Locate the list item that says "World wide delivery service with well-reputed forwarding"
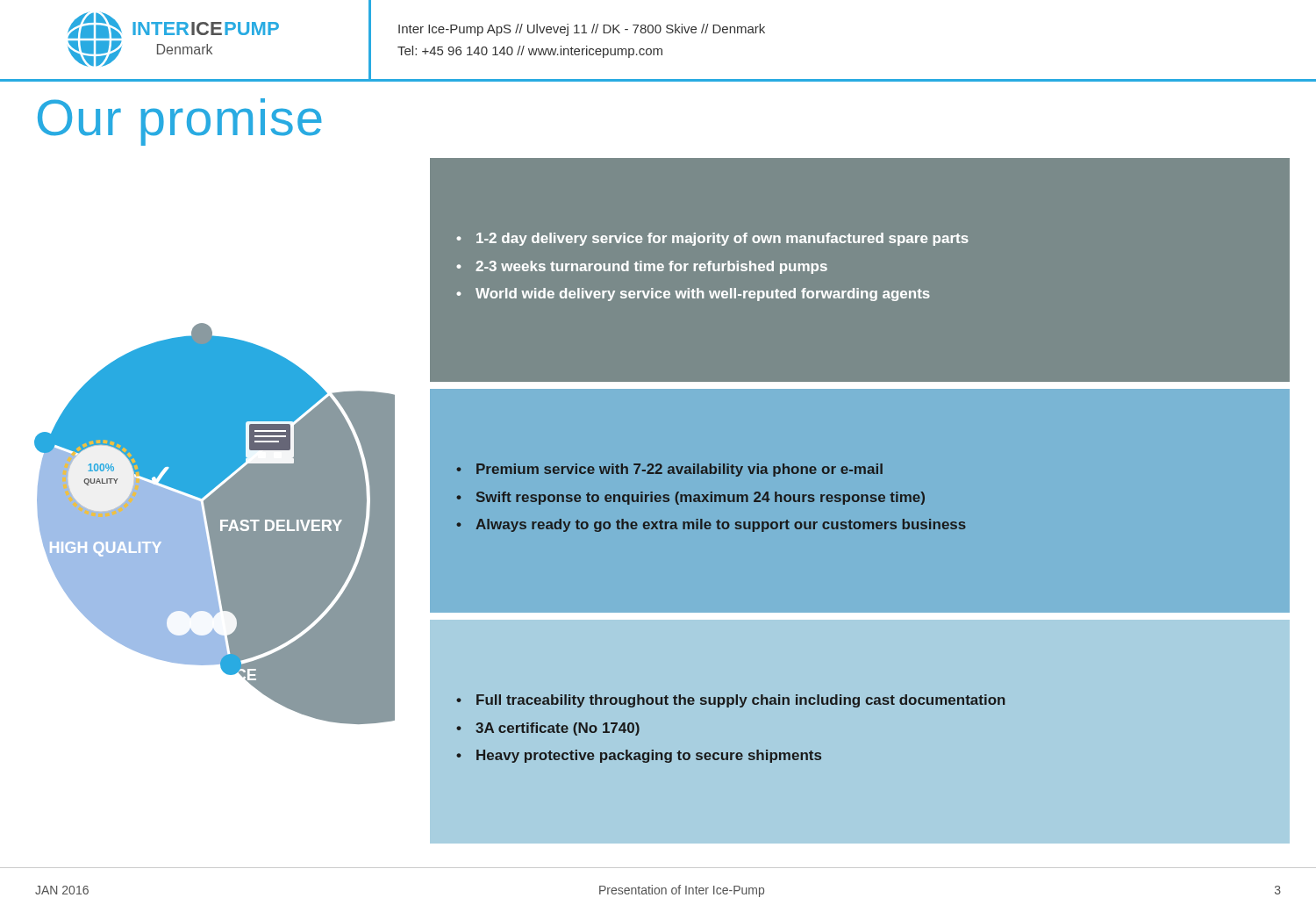 tap(703, 294)
